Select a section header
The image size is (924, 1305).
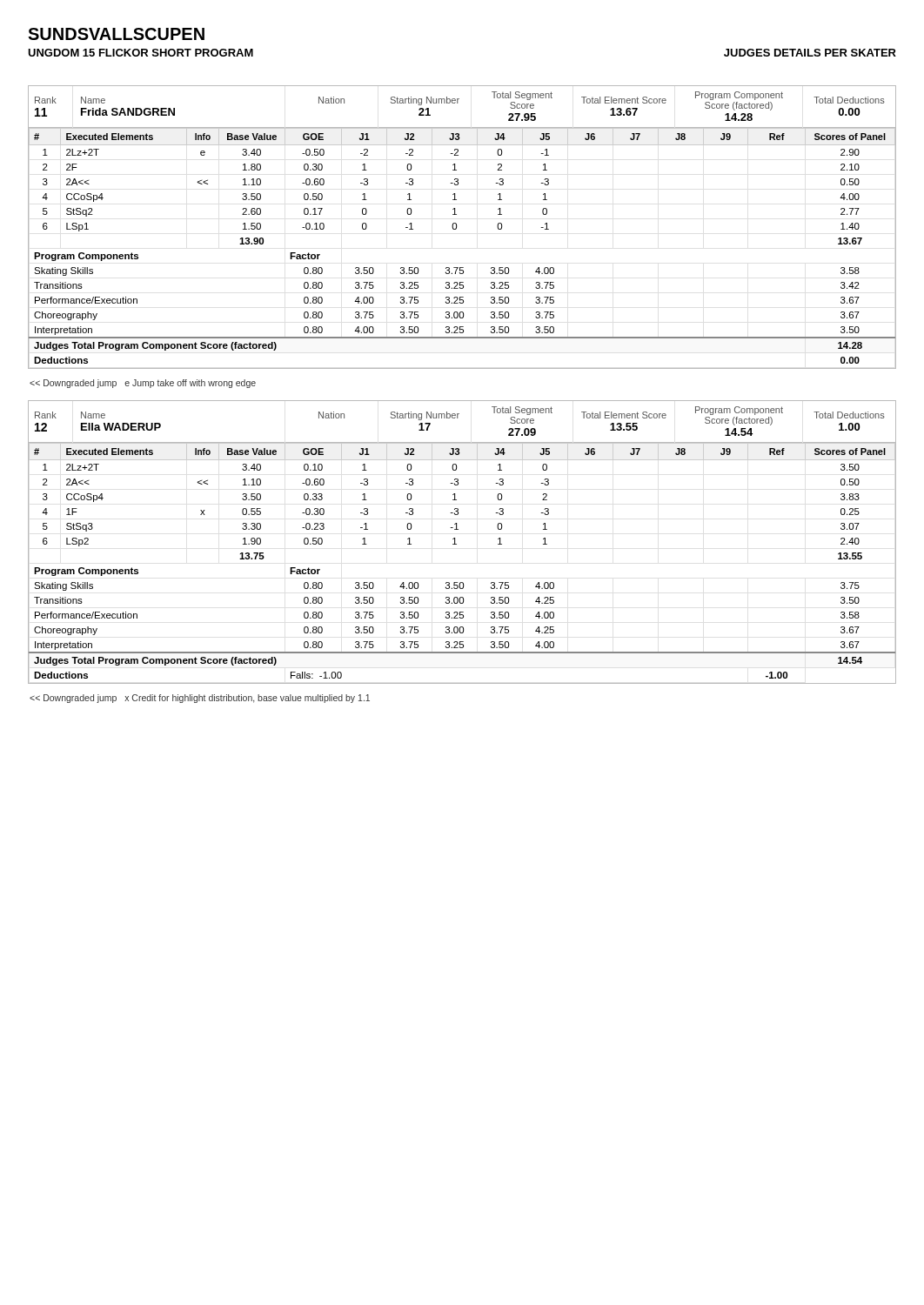(x=141, y=53)
